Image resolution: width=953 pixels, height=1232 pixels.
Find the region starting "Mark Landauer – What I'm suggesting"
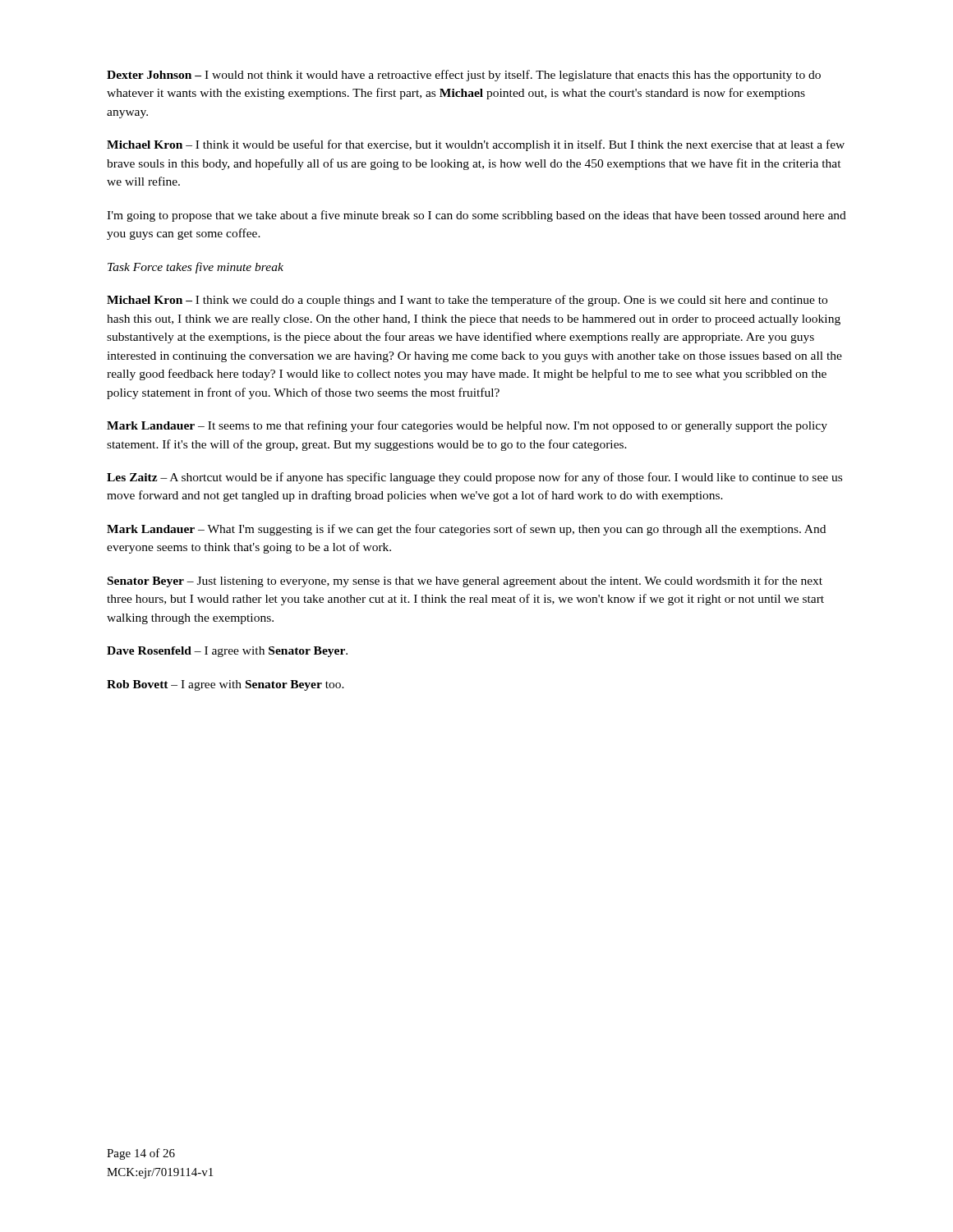pos(466,538)
